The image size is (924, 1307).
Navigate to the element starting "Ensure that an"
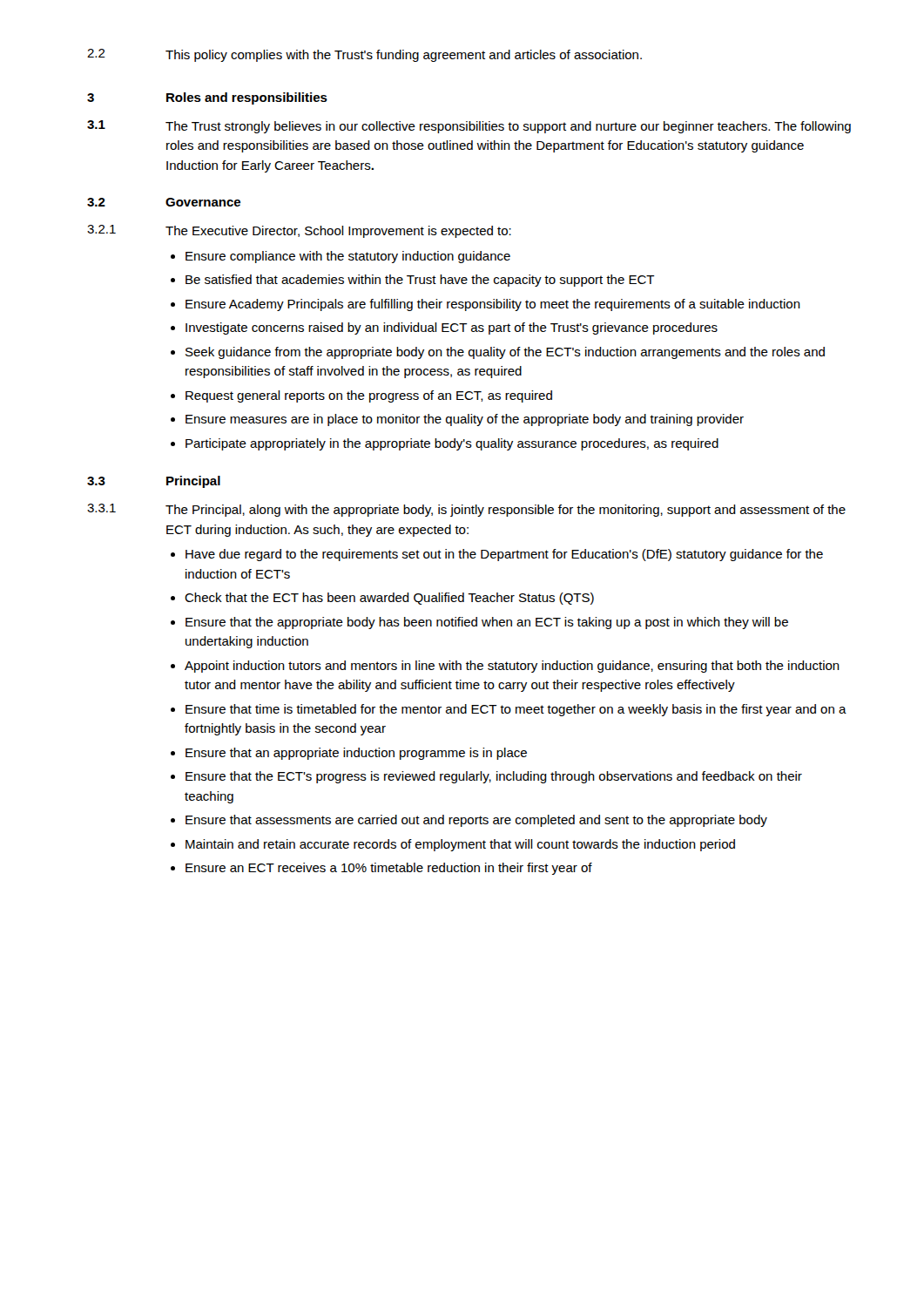click(519, 753)
